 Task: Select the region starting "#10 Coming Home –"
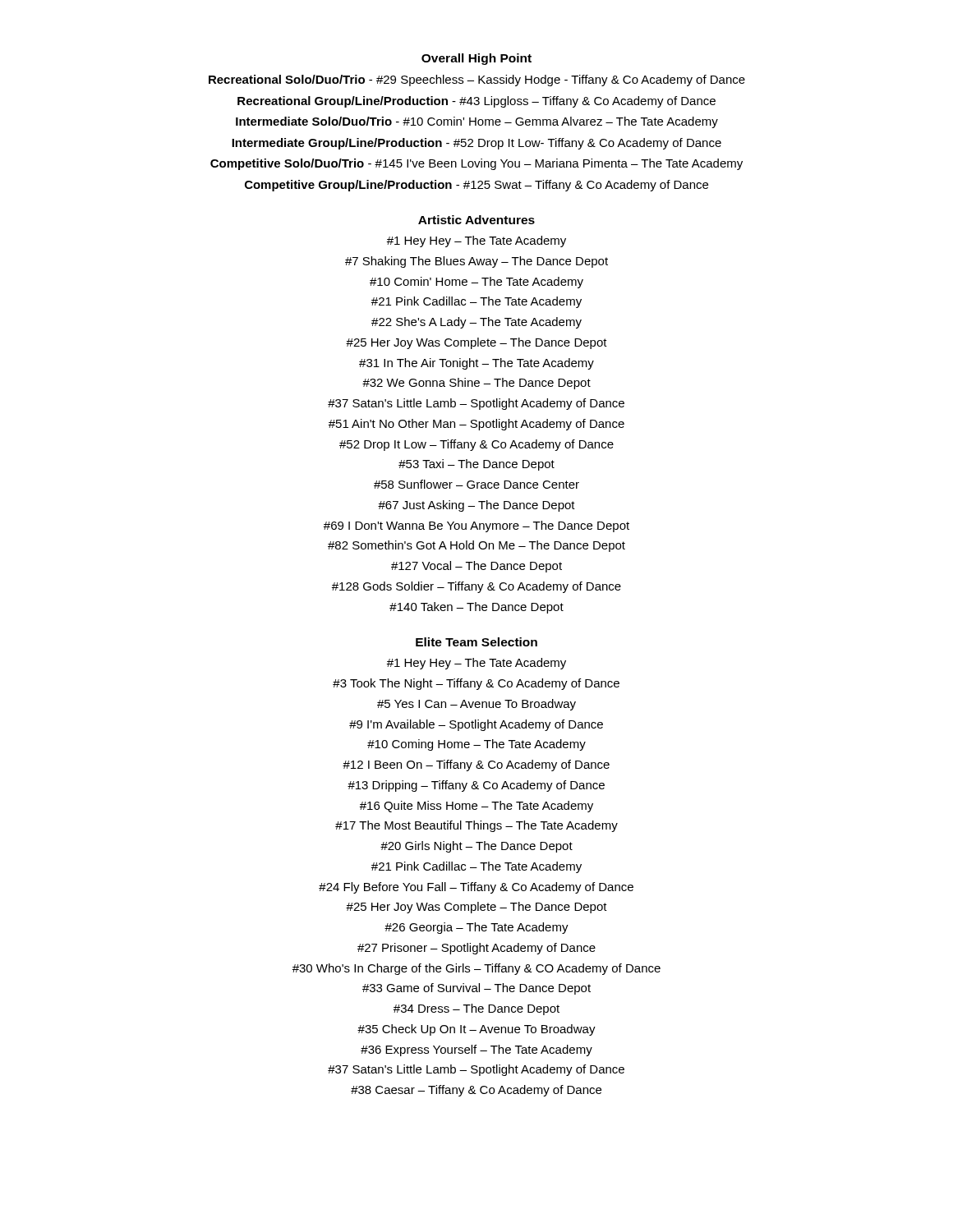[x=476, y=744]
